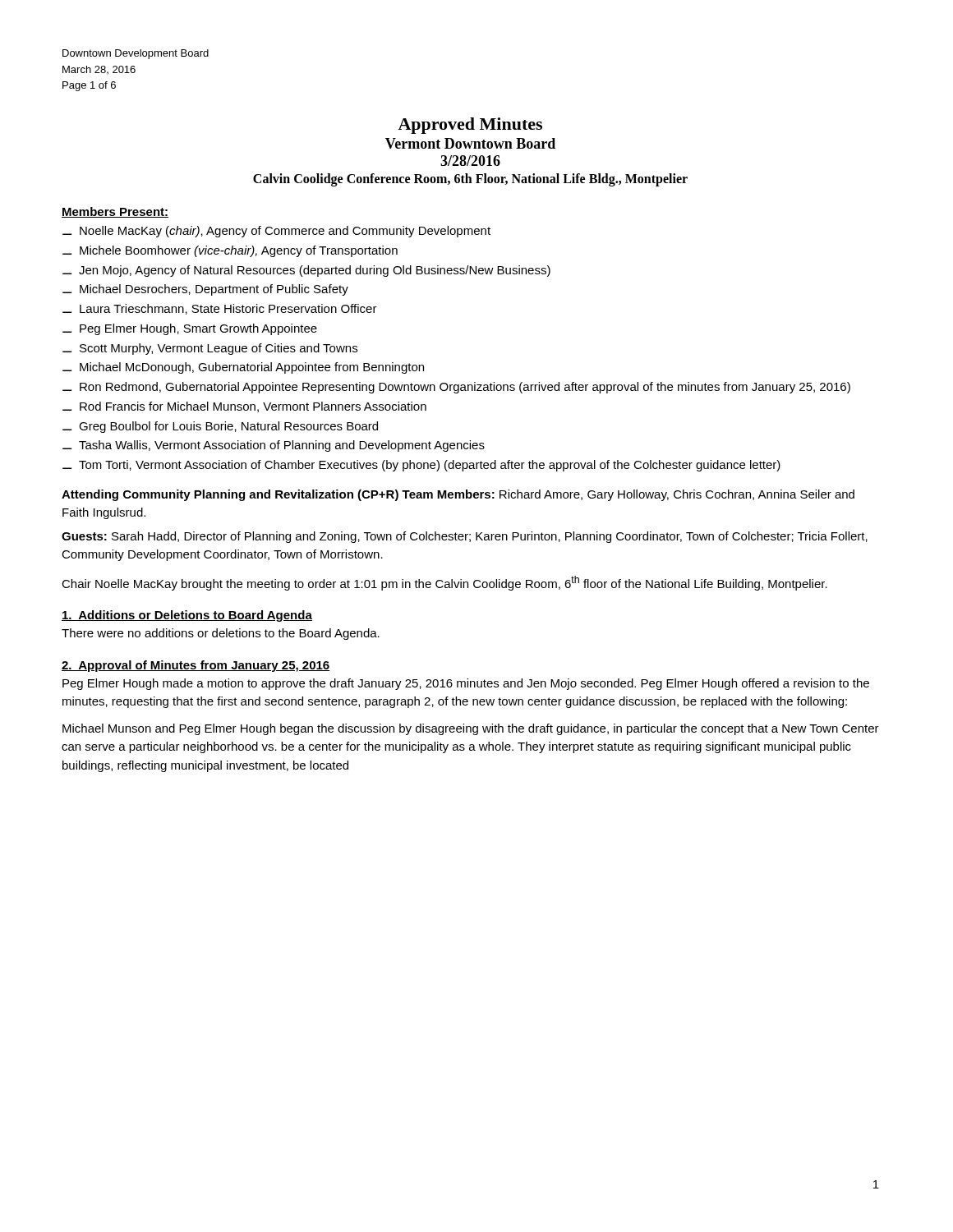Locate the title containing "Approved Minutes Vermont Downtown Board 3/28/2016 Calvin"
953x1232 pixels.
470,149
